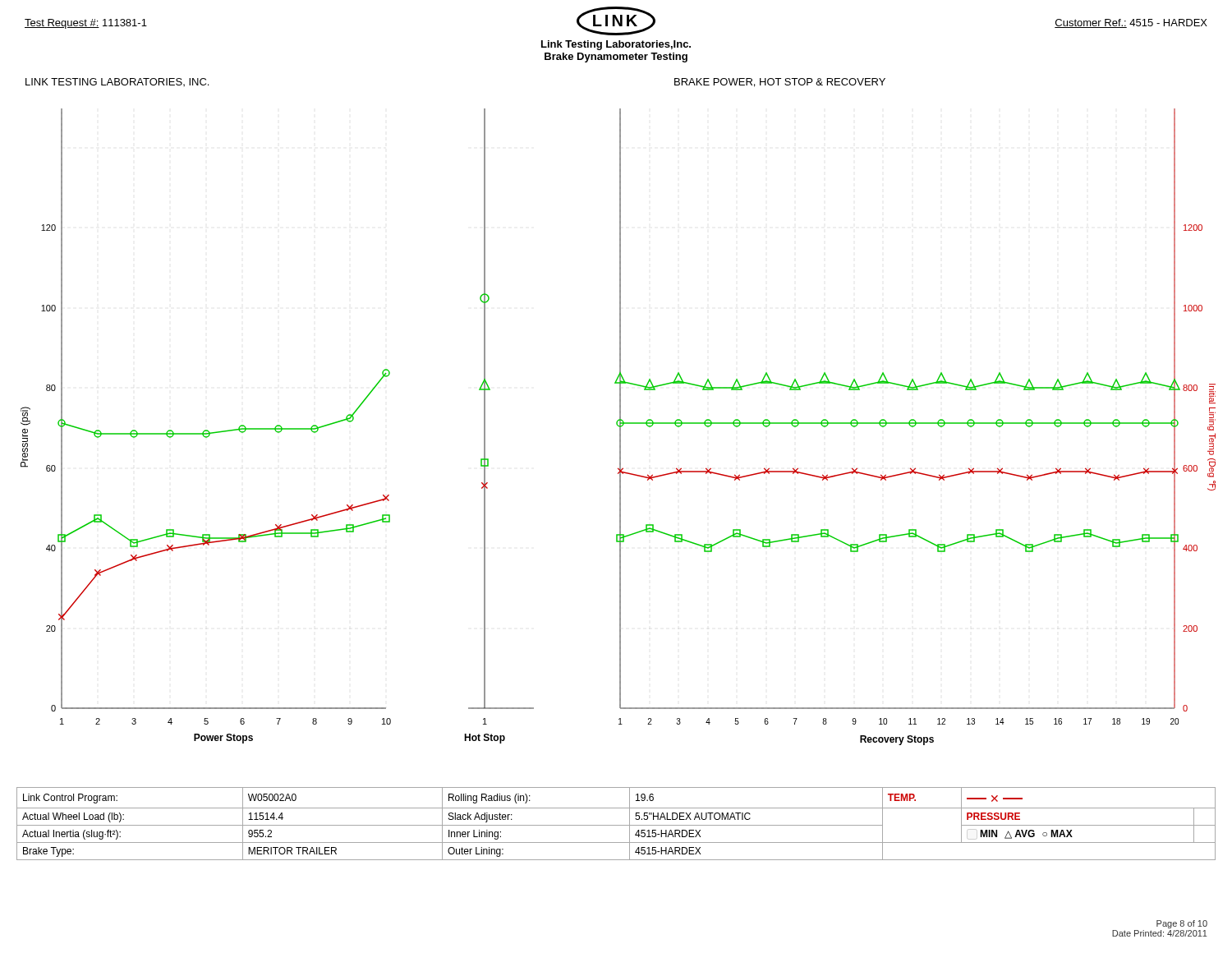This screenshot has height=953, width=1232.
Task: Find the table
Action: tap(616, 824)
